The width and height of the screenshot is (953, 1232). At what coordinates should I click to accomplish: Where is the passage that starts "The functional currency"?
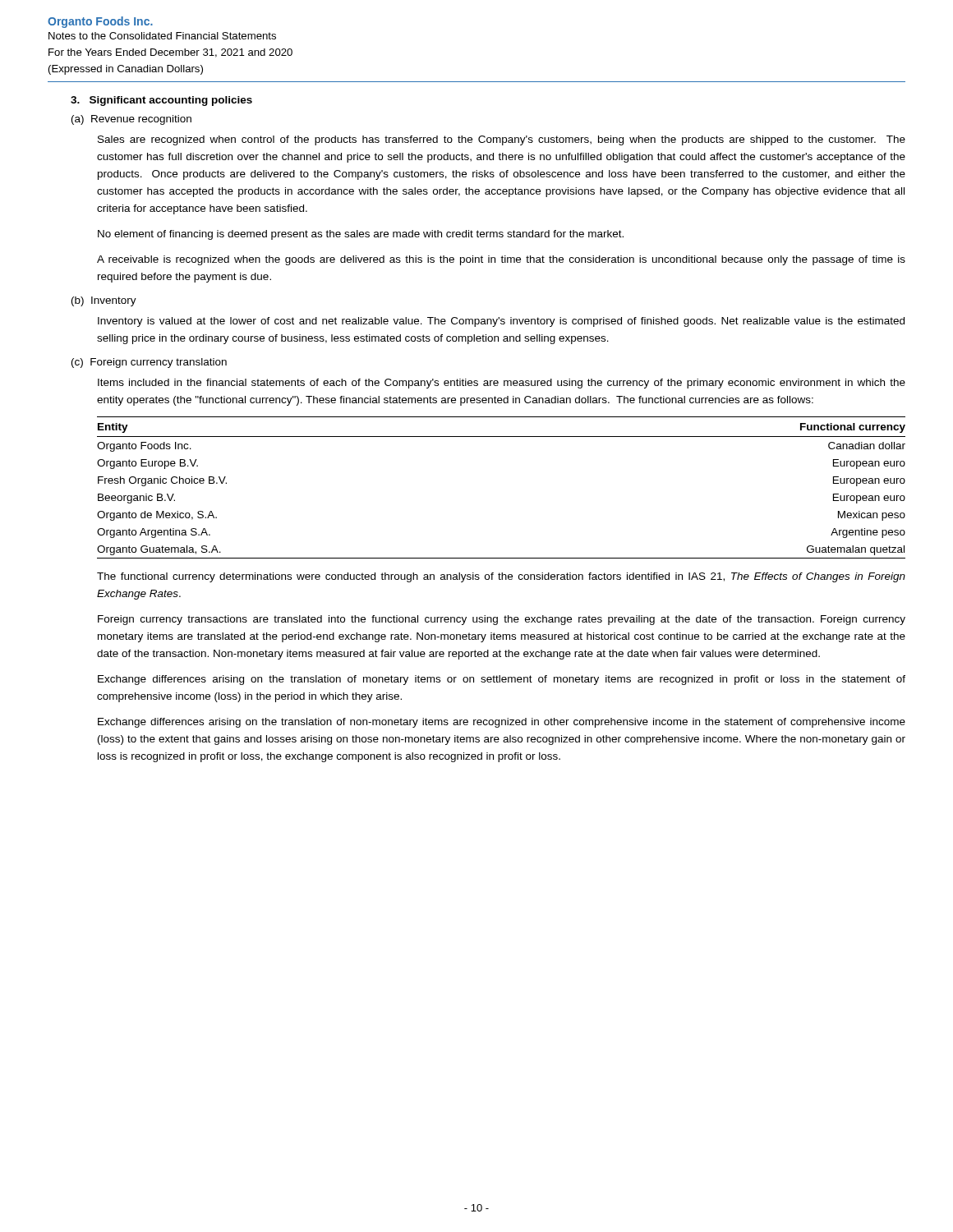pyautogui.click(x=501, y=585)
